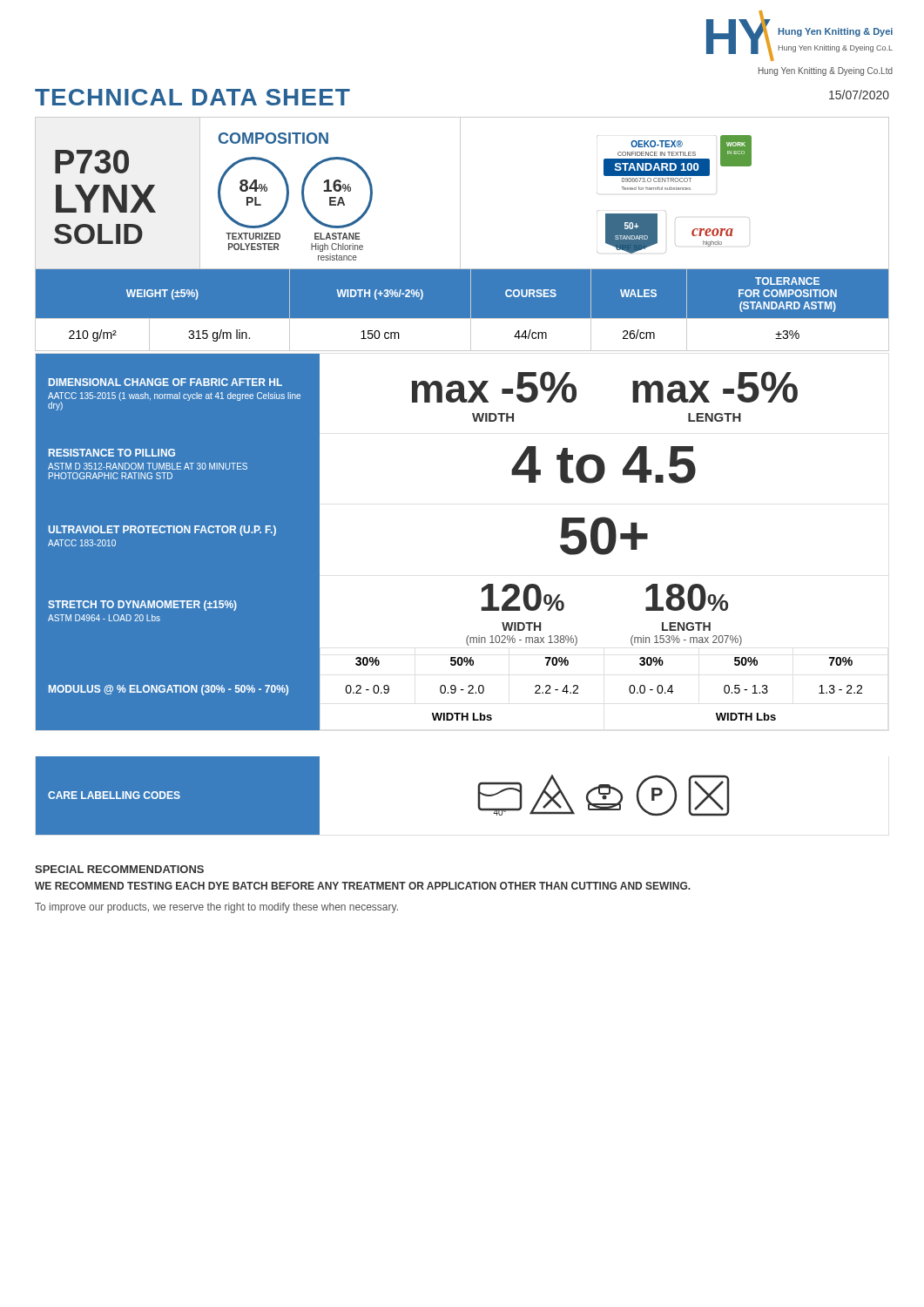Find the text block that reads "To improve our products, we reserve the right"
This screenshot has height=1307, width=924.
coord(217,907)
